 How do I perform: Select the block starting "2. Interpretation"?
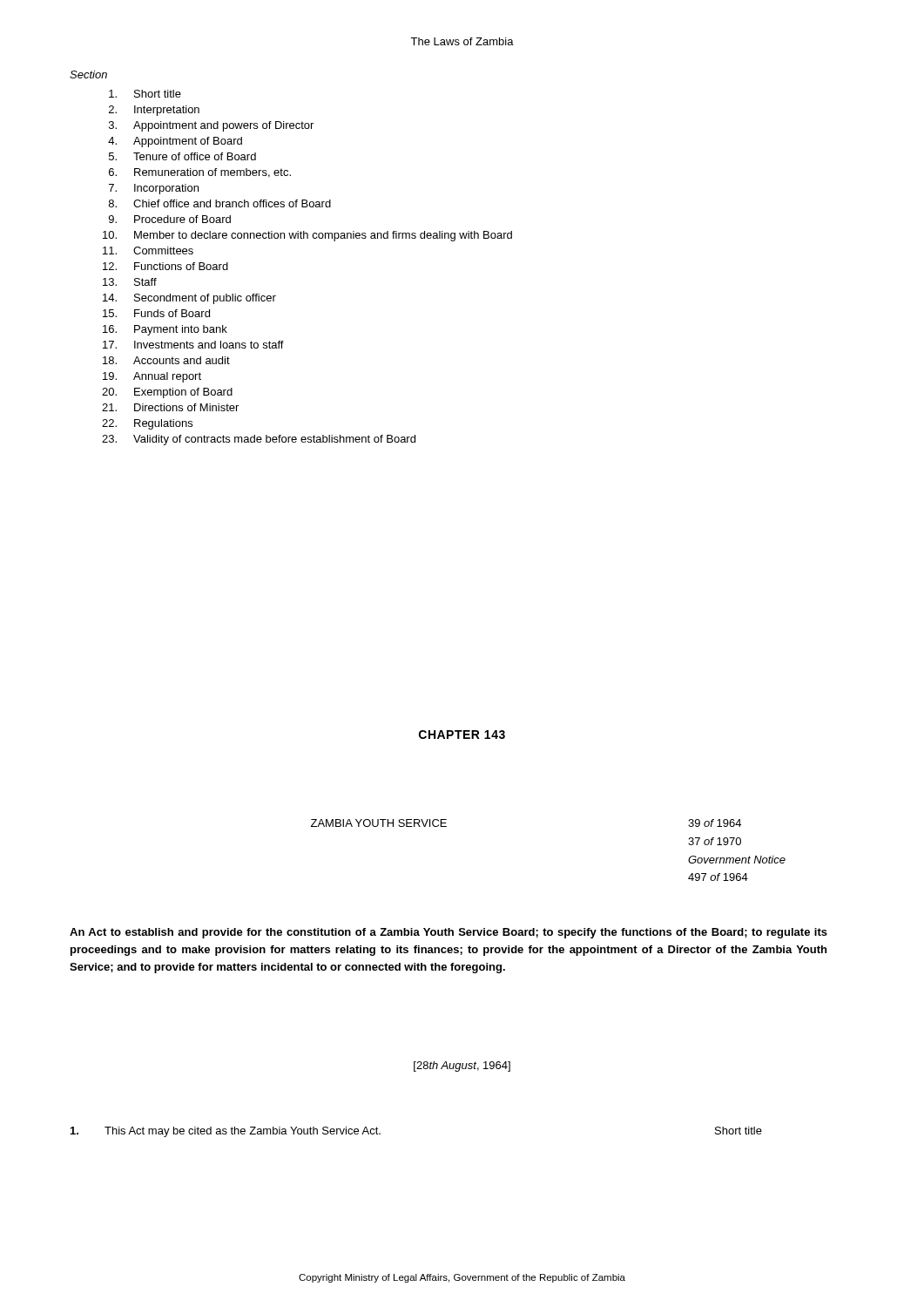(x=154, y=111)
